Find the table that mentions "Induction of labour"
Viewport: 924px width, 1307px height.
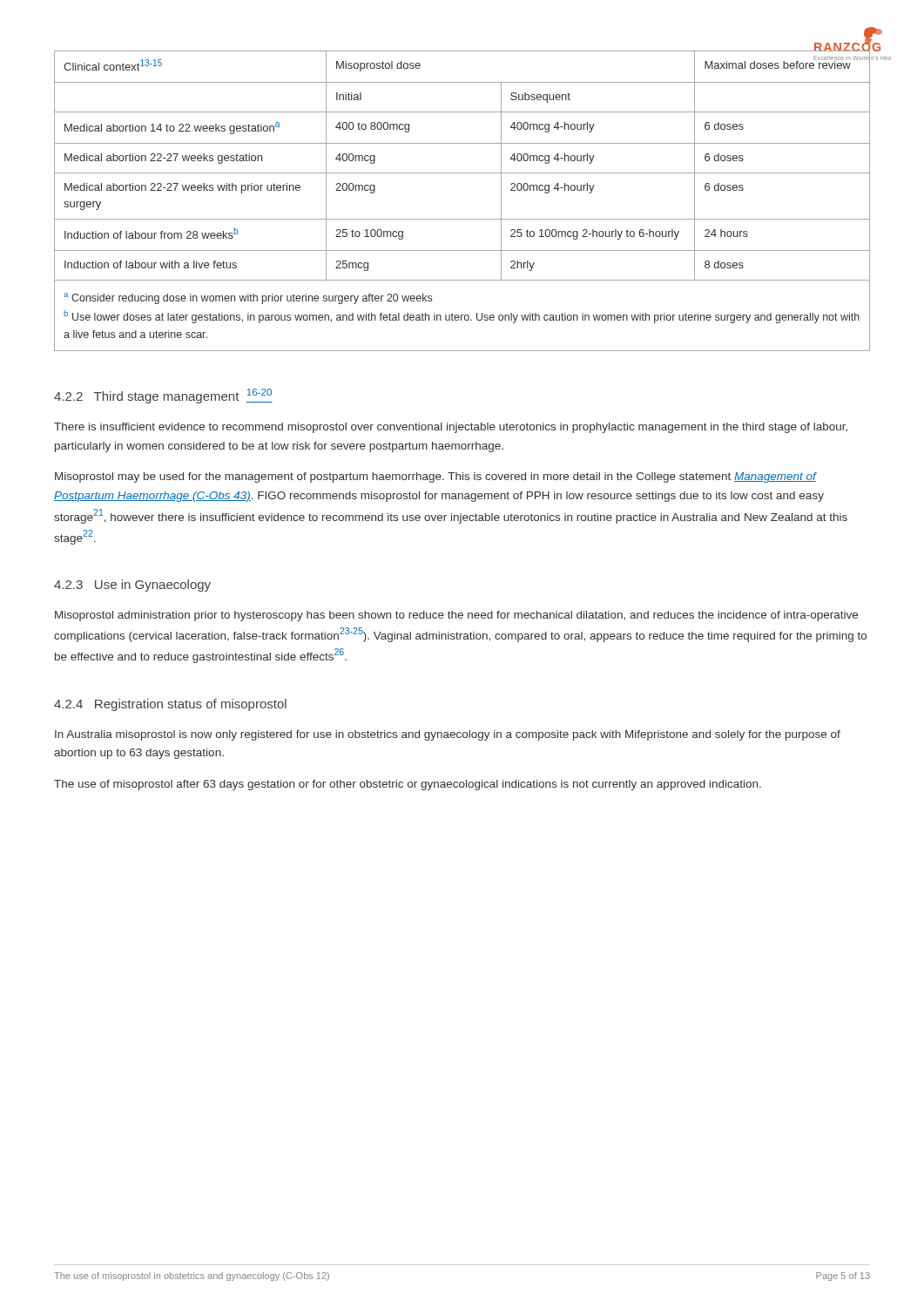coord(462,201)
